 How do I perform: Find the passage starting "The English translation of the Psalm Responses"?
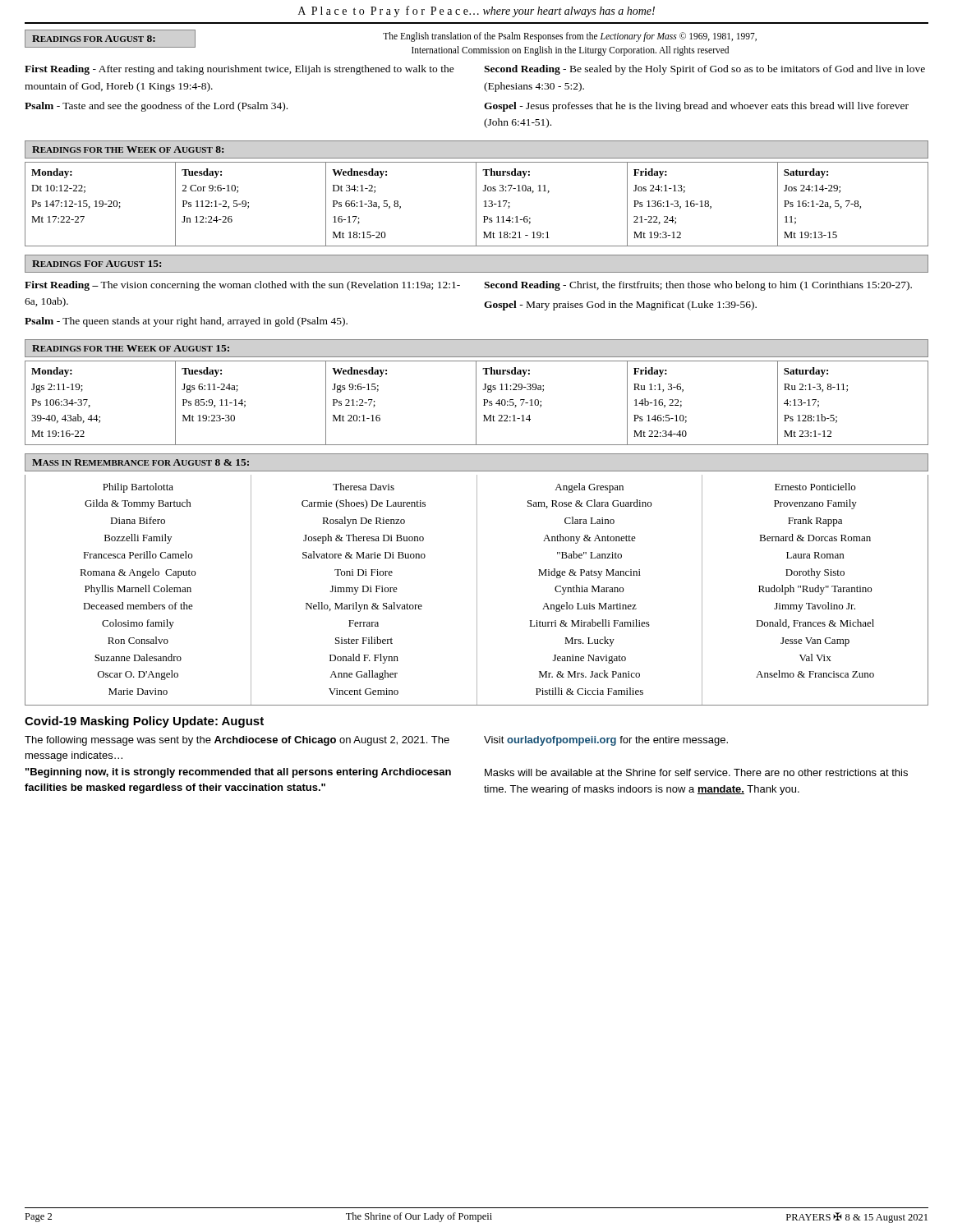coord(570,43)
